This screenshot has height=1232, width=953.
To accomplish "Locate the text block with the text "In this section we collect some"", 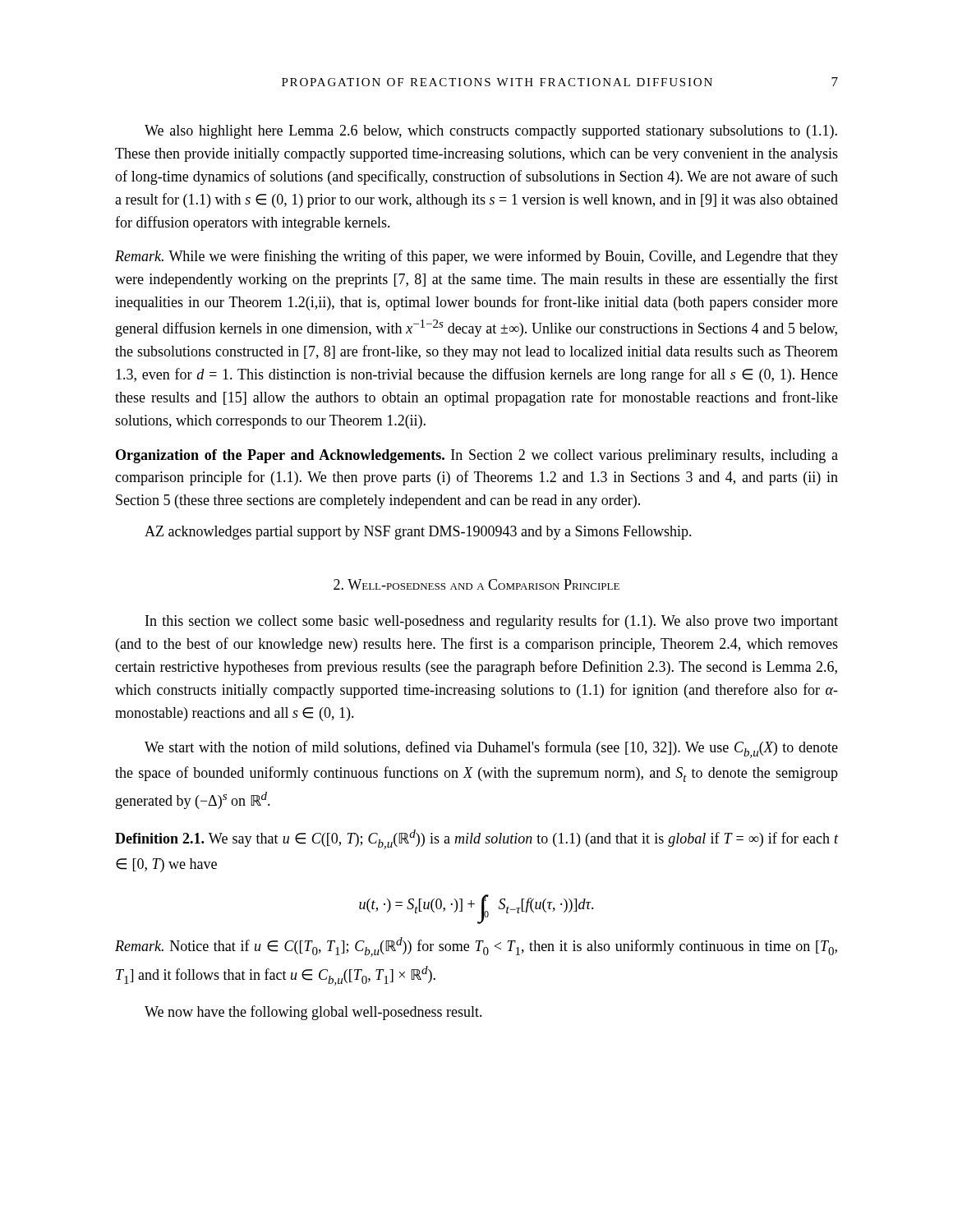I will point(476,668).
